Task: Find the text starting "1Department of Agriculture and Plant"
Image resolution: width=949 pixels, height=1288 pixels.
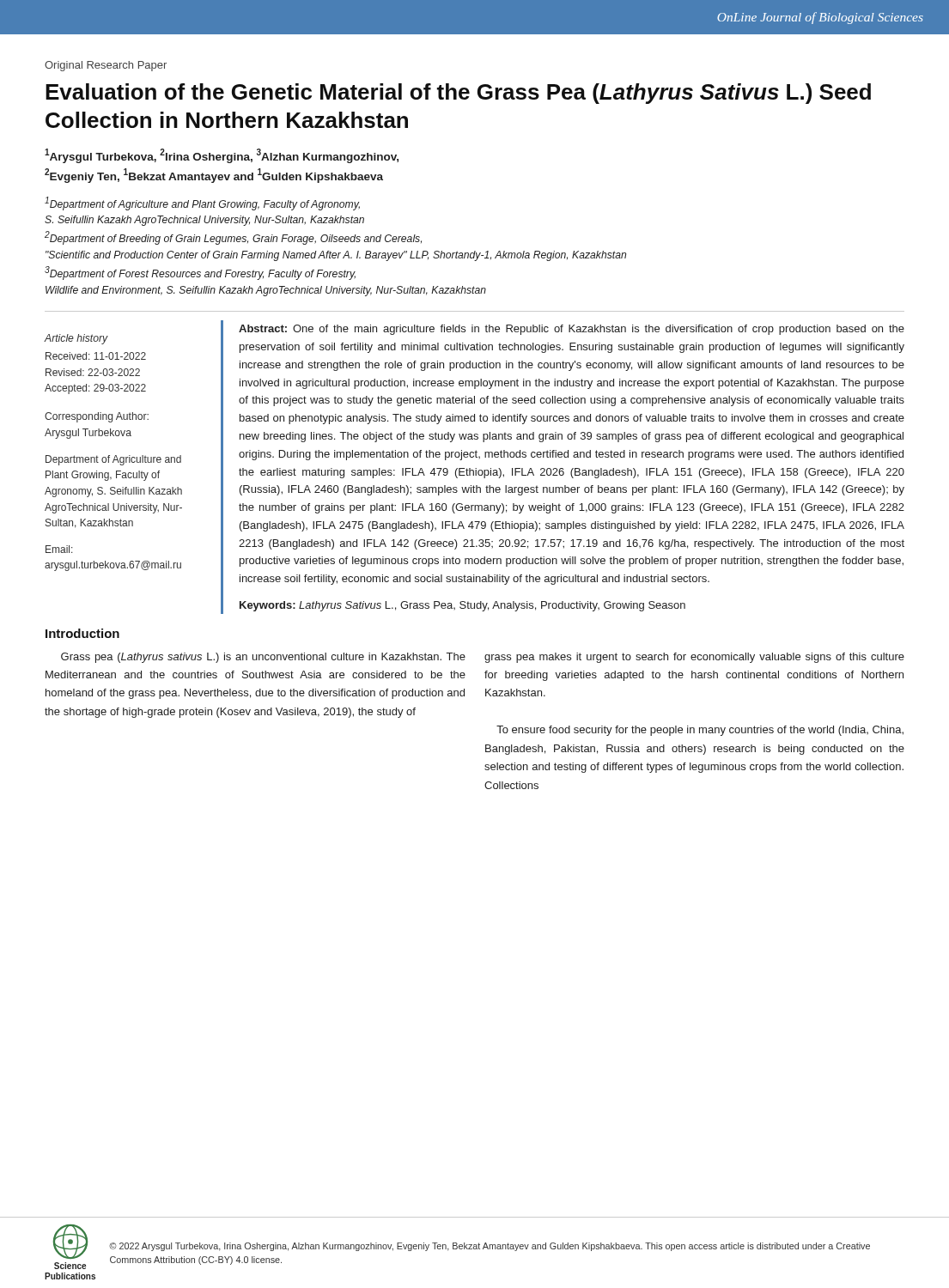Action: (336, 246)
